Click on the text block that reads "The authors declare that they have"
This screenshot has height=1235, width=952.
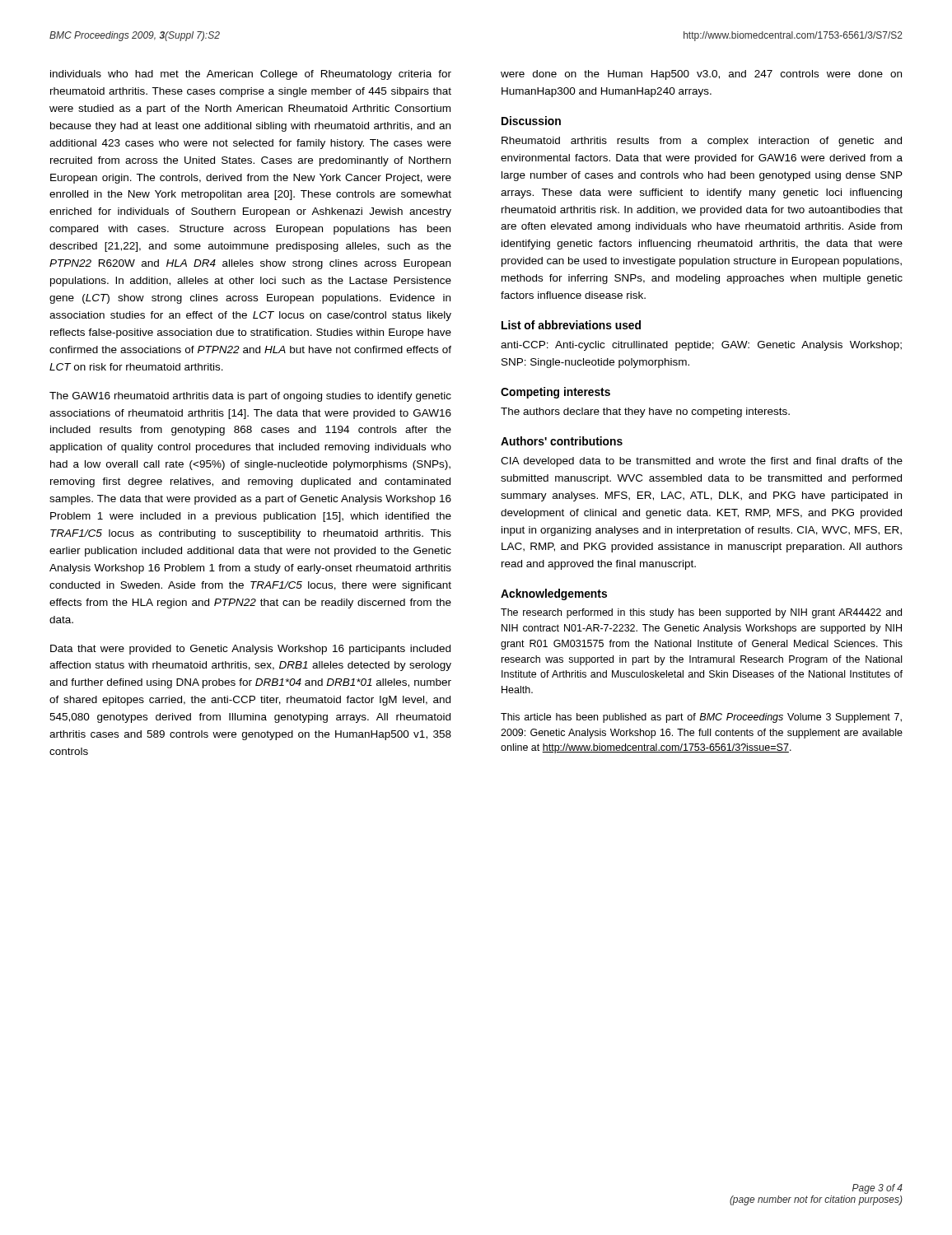[646, 411]
